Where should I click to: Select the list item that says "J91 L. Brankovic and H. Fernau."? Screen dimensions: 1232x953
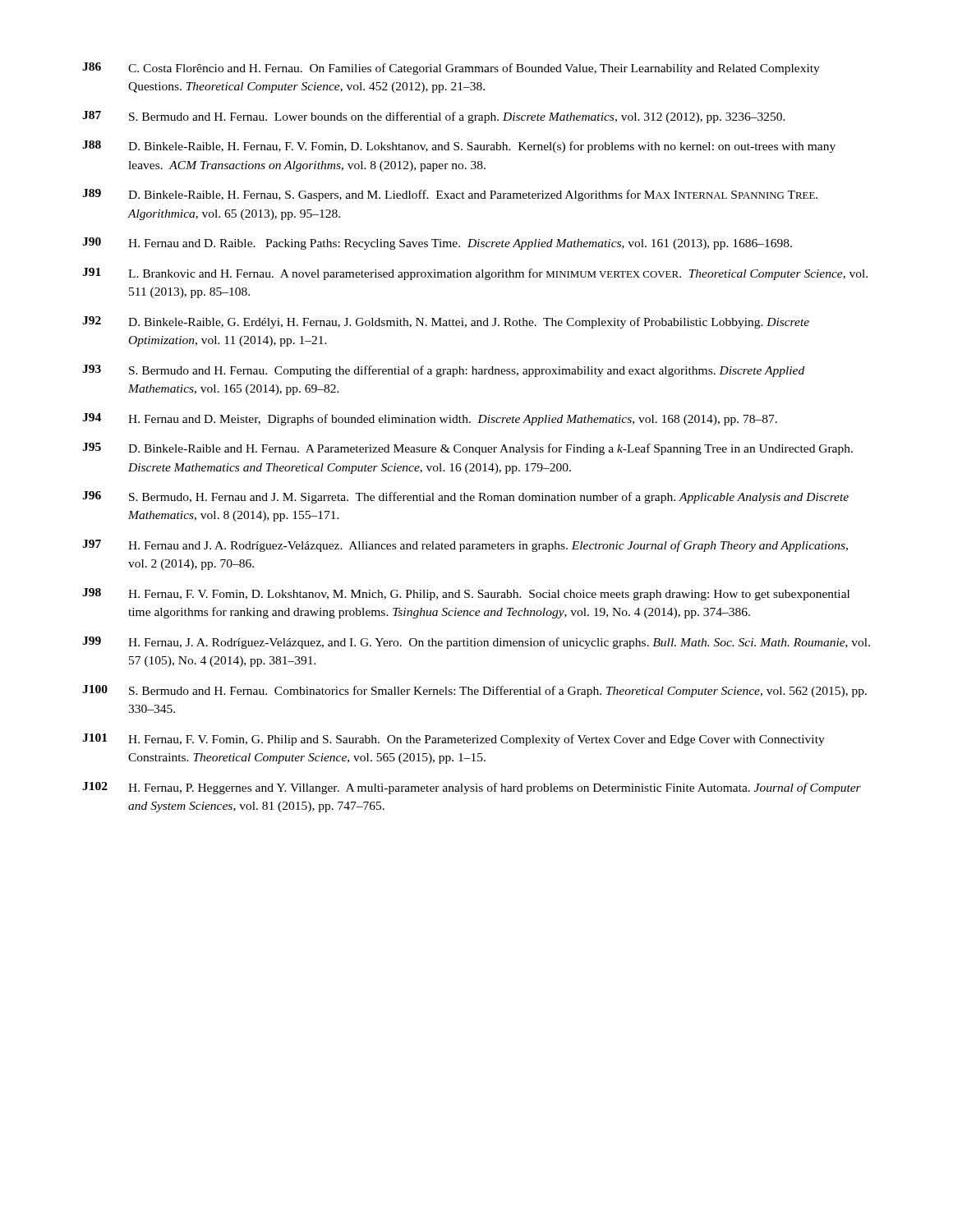[x=476, y=283]
